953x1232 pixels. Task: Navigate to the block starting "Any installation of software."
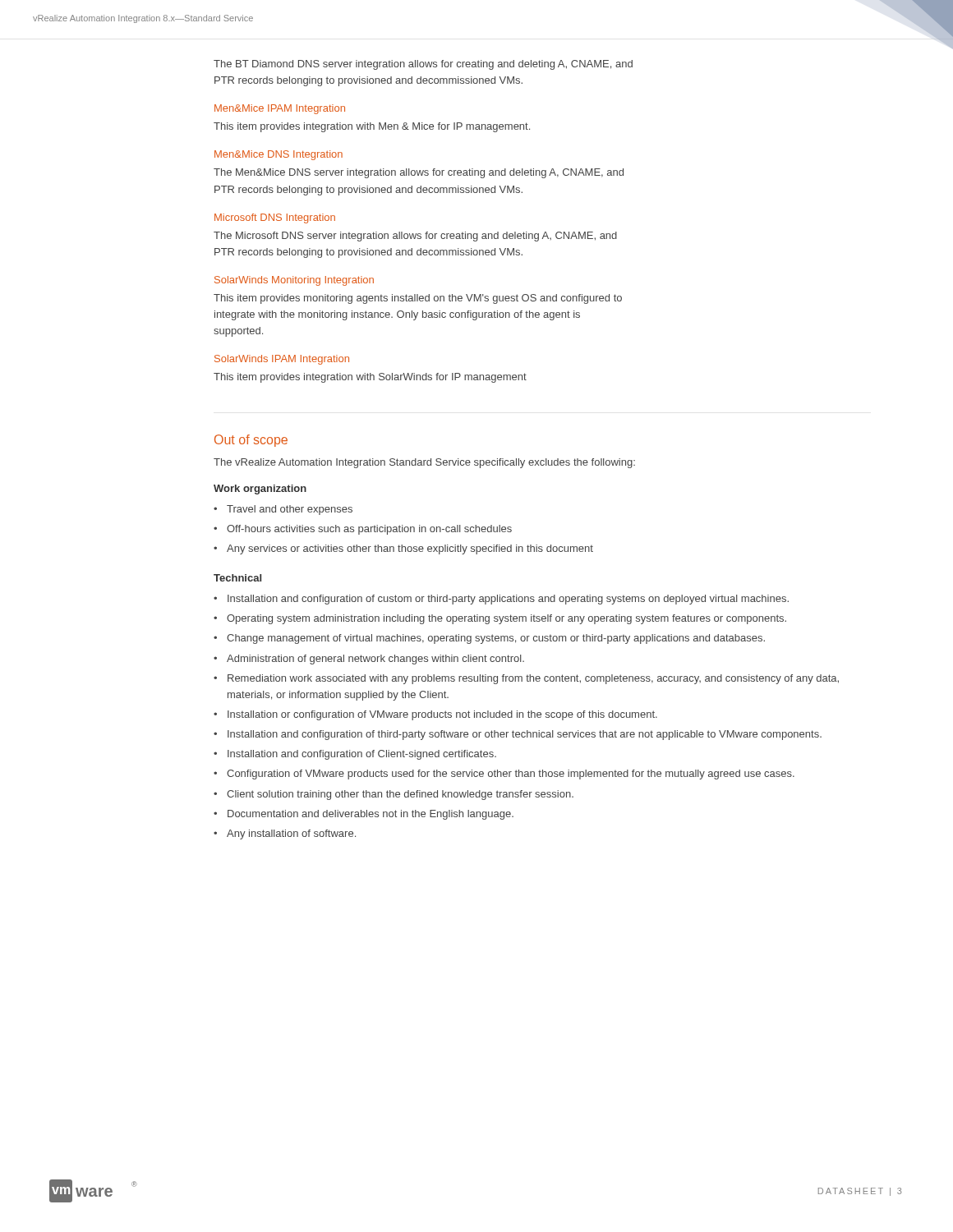292,833
